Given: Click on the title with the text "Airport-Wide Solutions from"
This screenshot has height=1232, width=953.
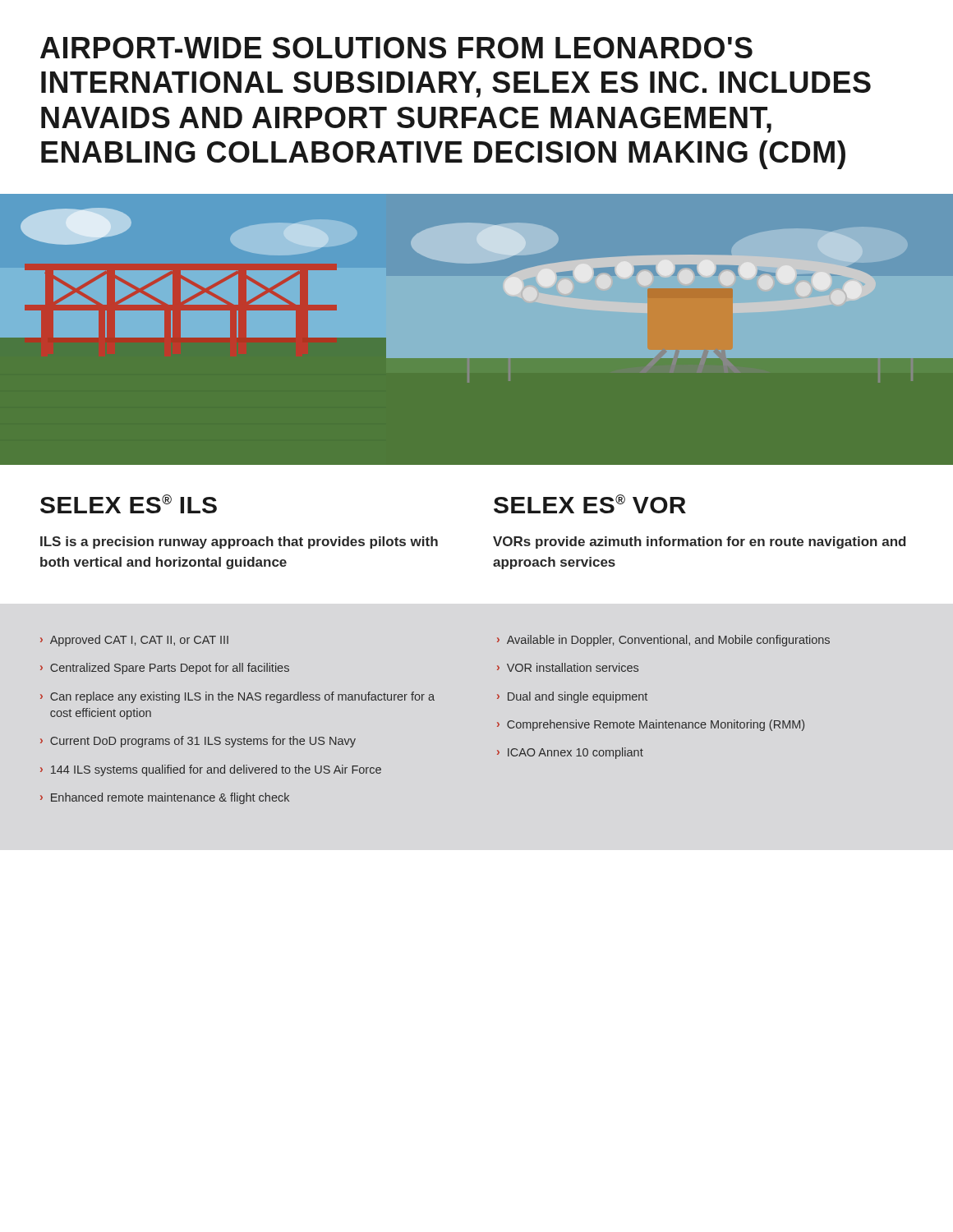Looking at the screenshot, I should click(x=476, y=101).
